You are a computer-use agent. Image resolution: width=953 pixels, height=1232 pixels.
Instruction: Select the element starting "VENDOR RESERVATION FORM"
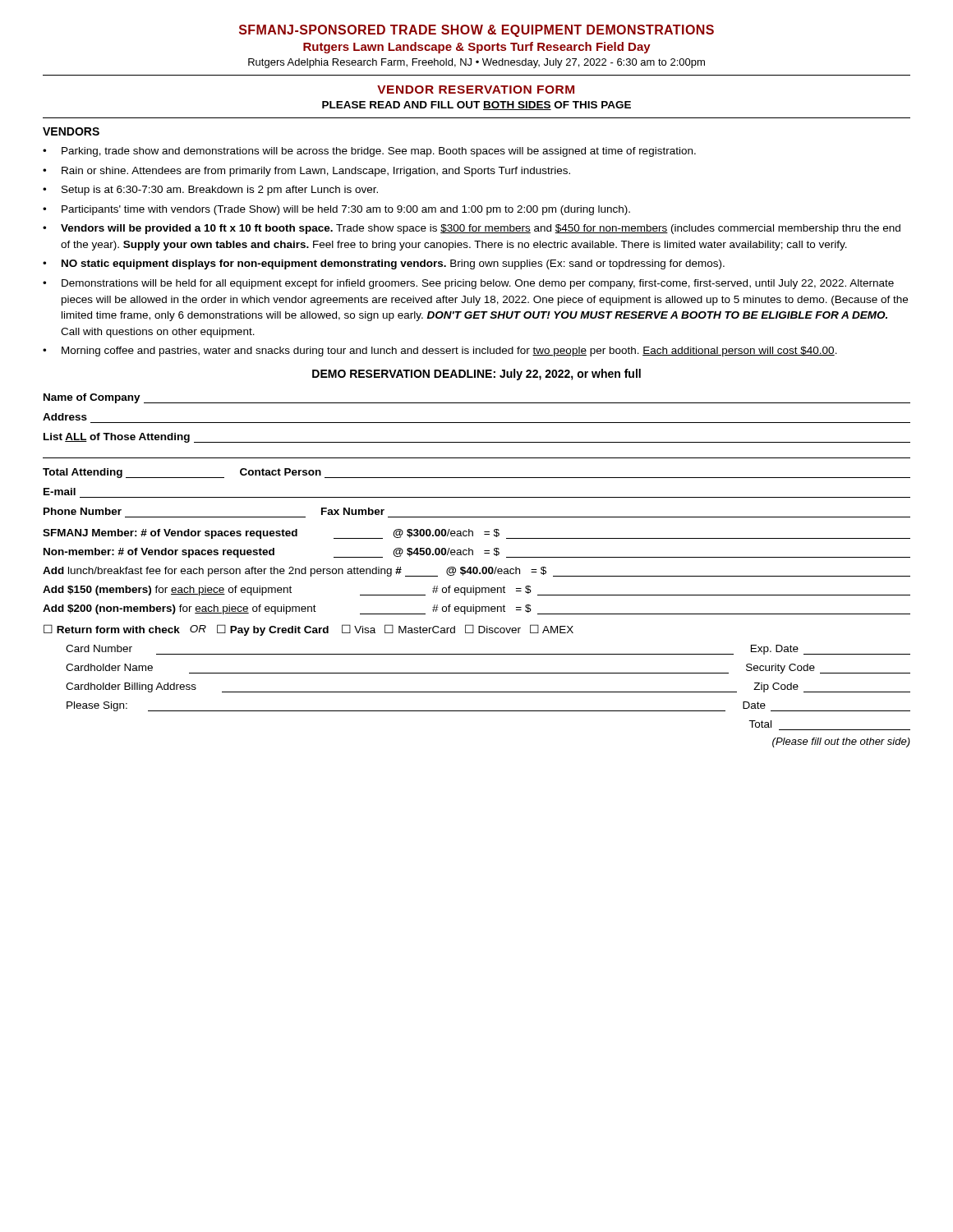(x=476, y=89)
